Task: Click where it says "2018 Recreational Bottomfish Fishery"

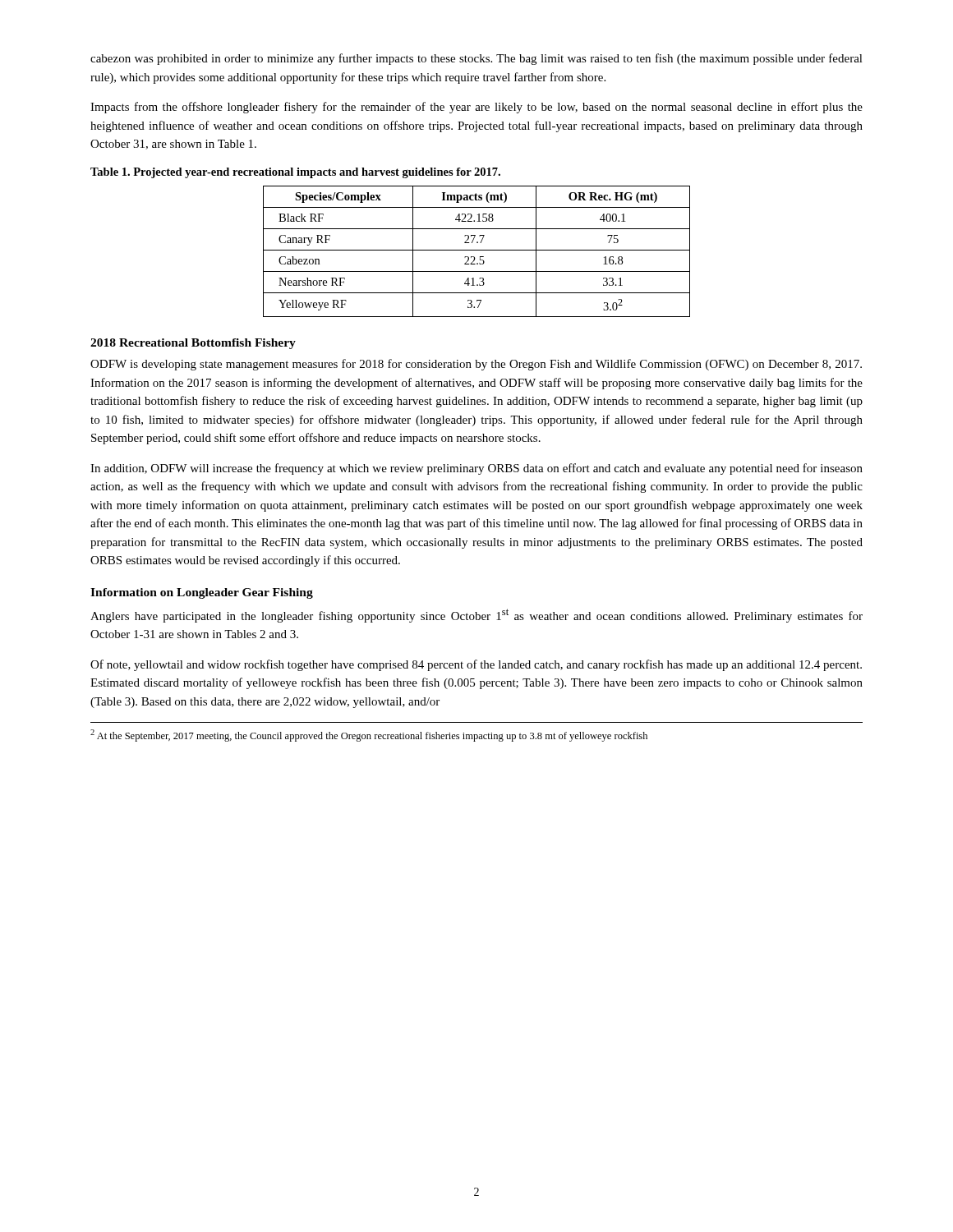Action: [x=193, y=342]
